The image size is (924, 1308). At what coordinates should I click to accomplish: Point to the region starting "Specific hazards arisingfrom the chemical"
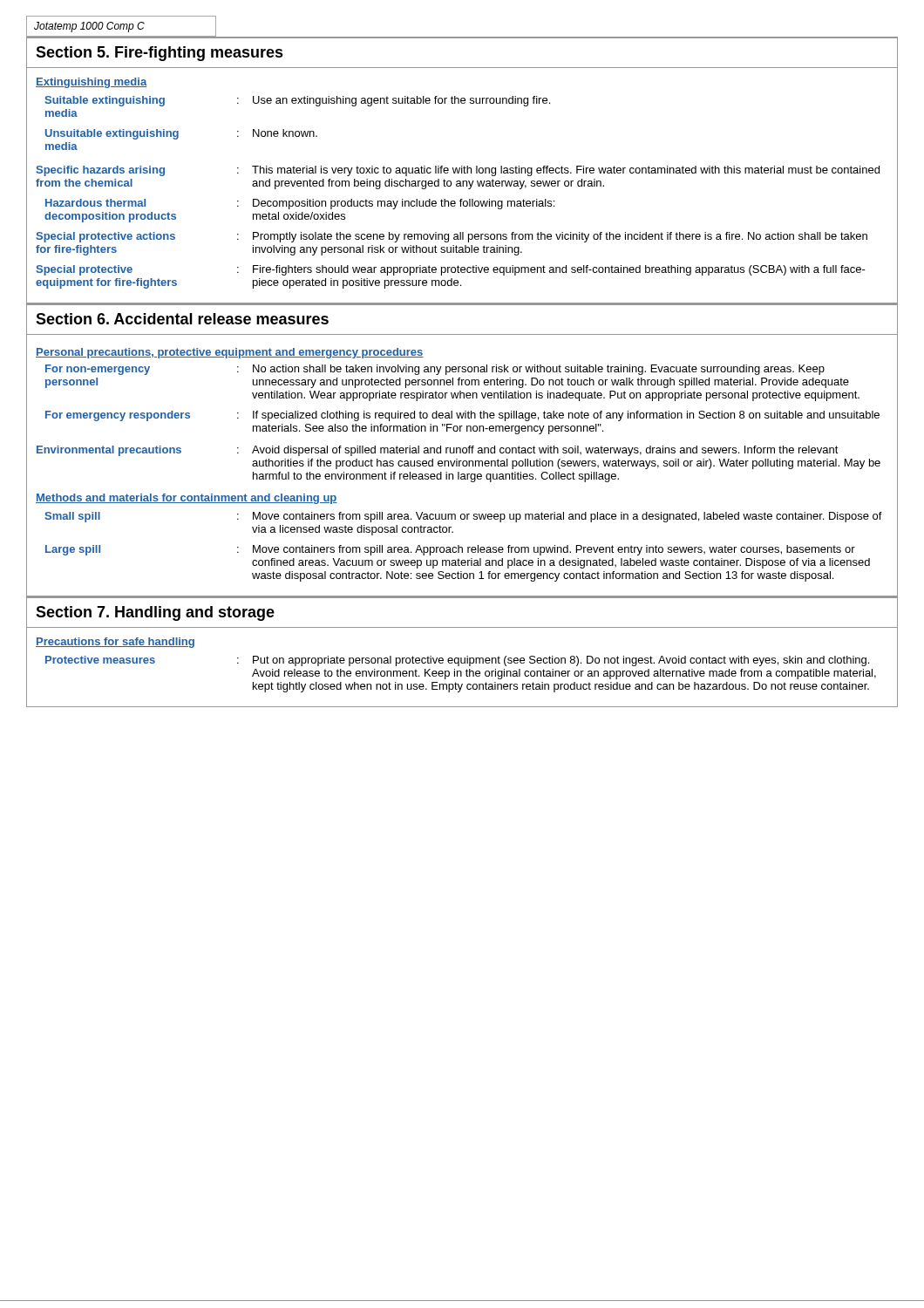coord(462,176)
